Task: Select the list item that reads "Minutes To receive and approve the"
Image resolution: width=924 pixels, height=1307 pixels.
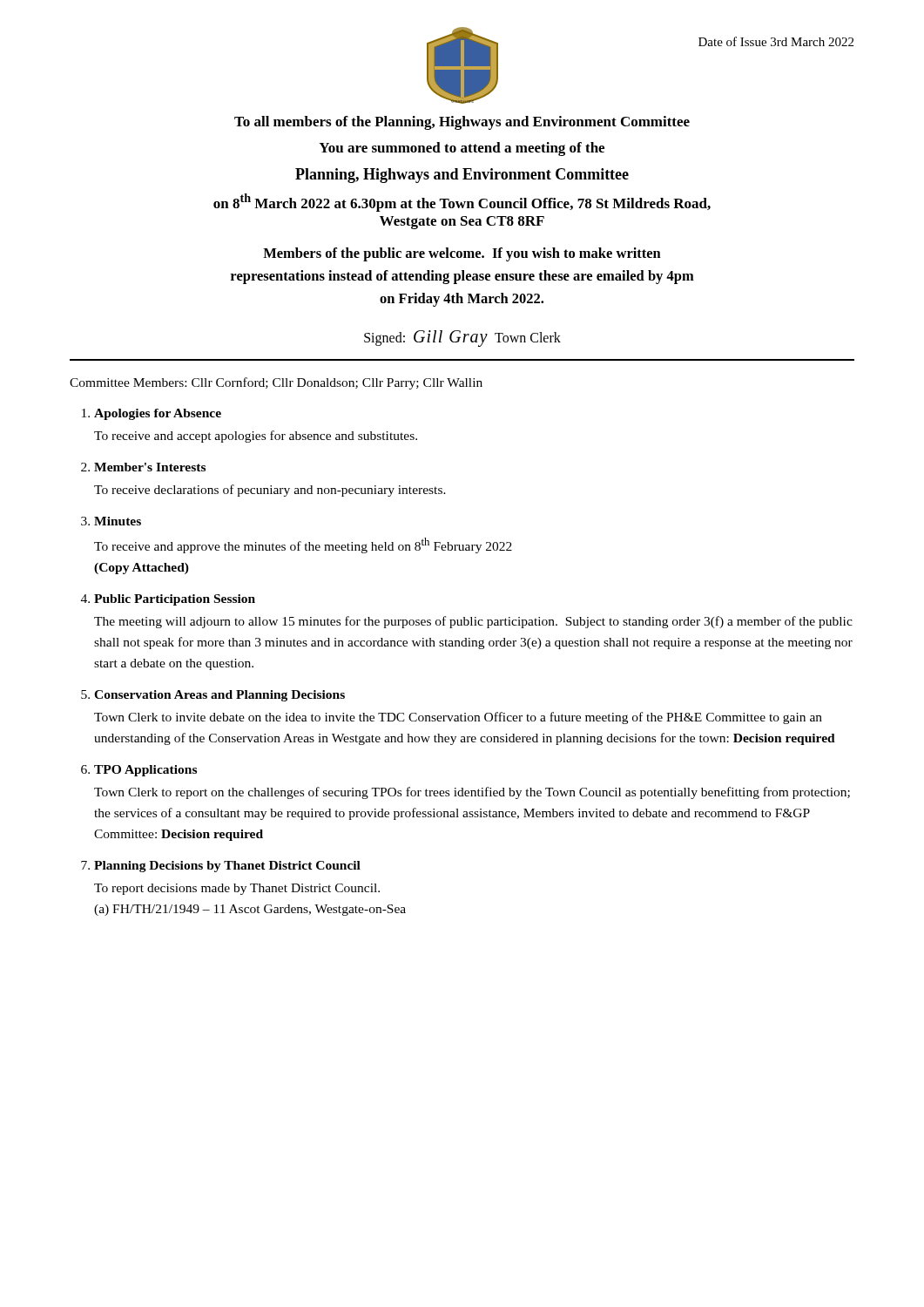Action: (474, 545)
